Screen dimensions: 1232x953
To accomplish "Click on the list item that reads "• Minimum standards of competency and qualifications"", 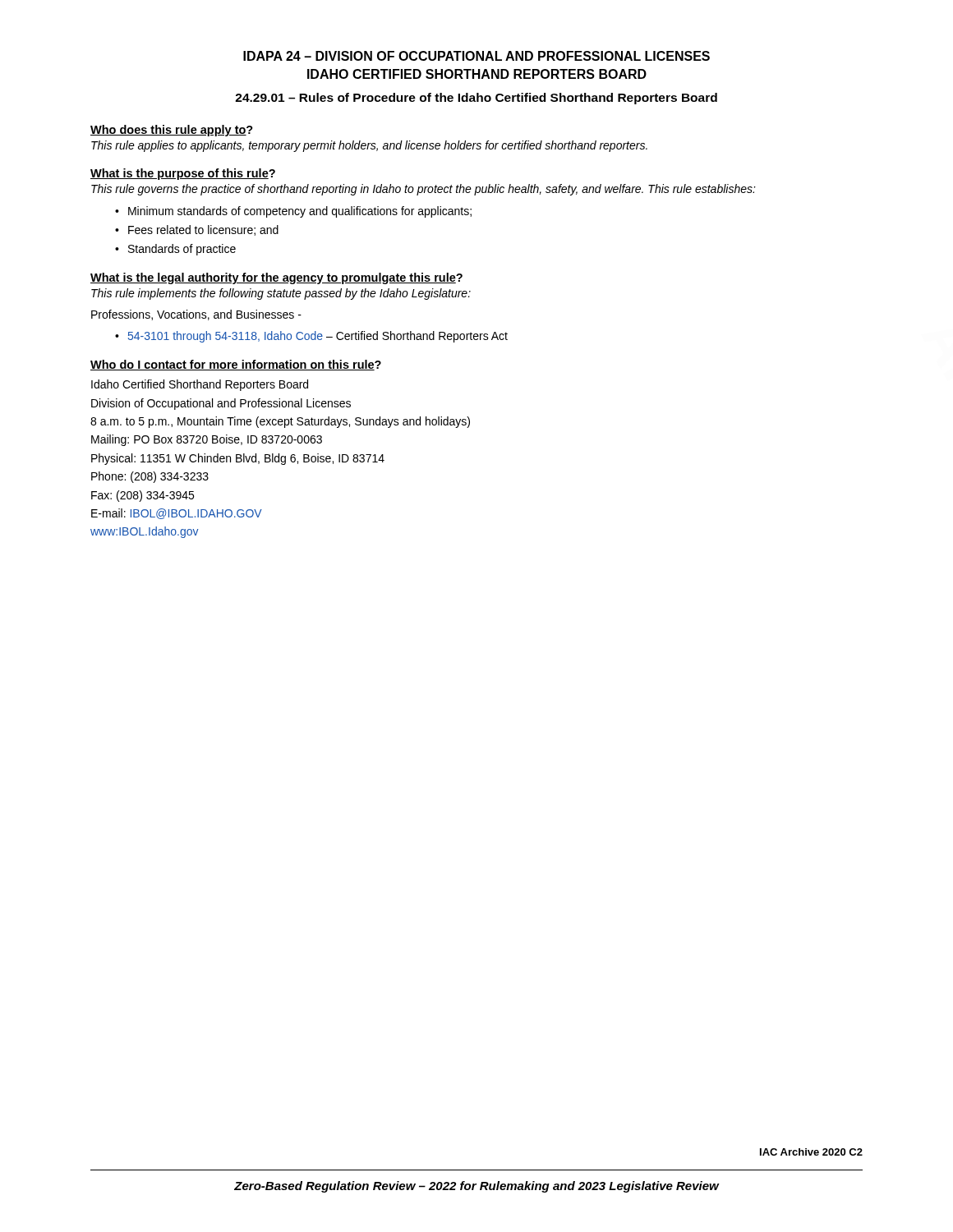I will click(x=294, y=211).
